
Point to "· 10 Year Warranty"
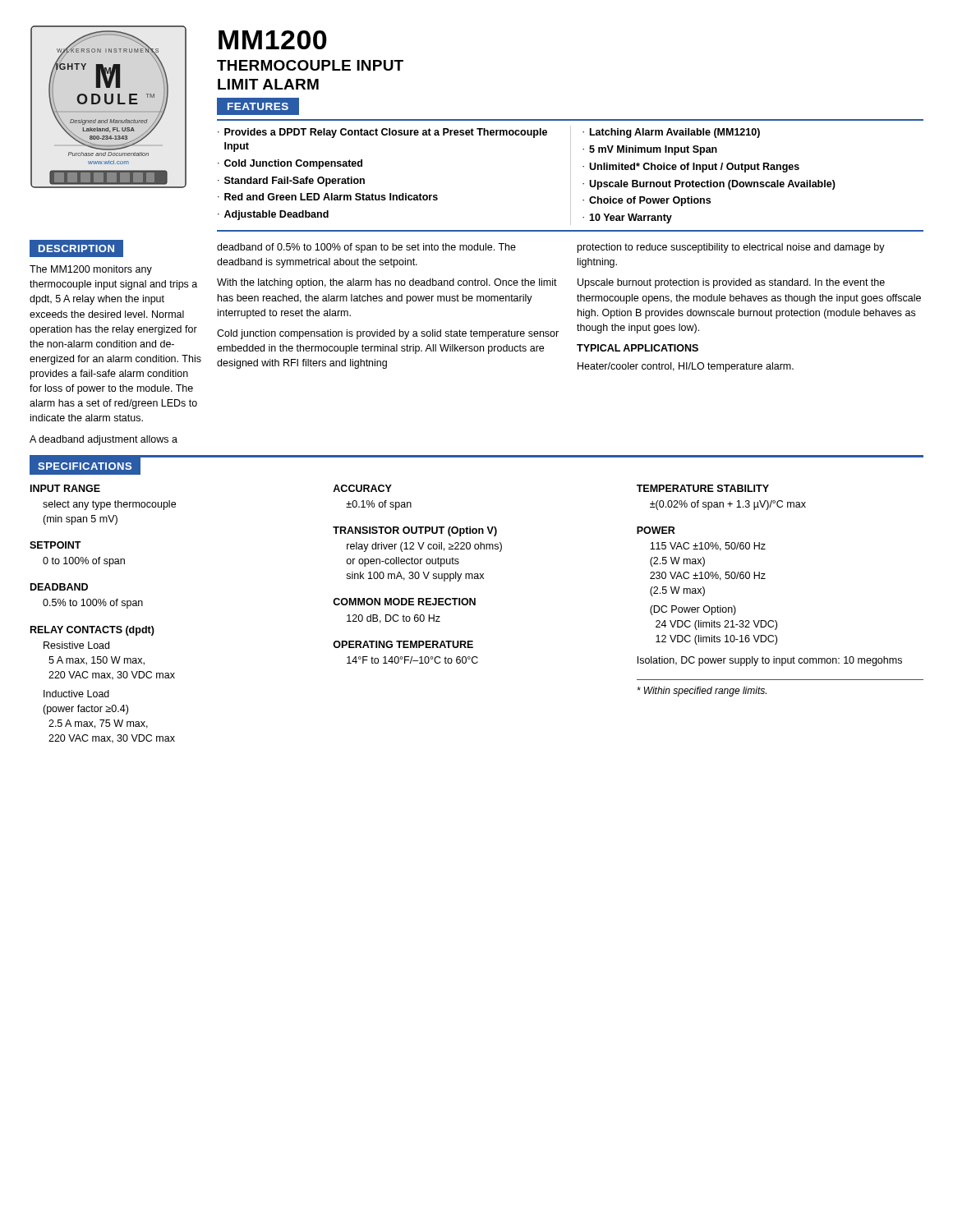coord(627,218)
